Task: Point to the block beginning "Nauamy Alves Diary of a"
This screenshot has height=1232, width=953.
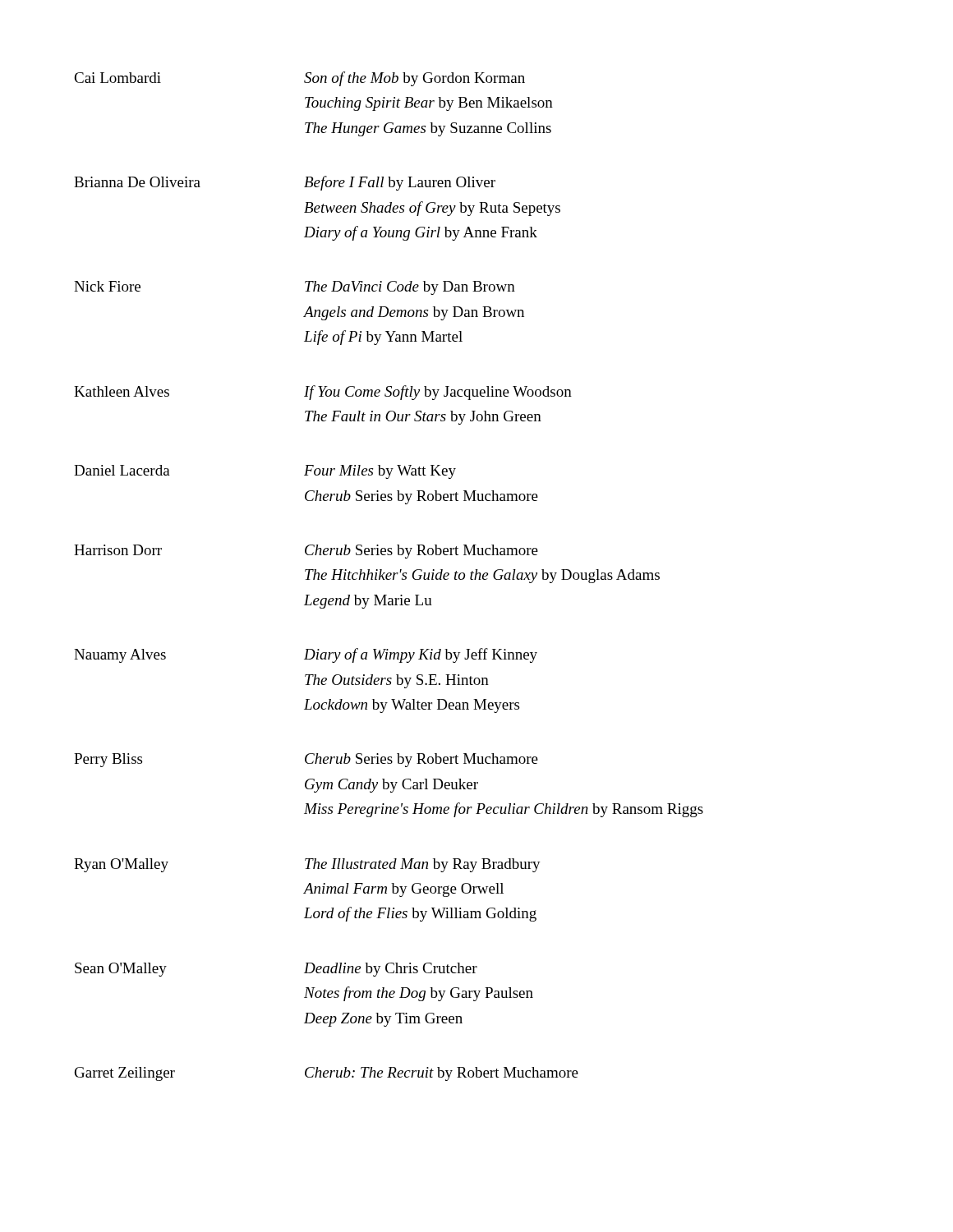Action: point(476,680)
